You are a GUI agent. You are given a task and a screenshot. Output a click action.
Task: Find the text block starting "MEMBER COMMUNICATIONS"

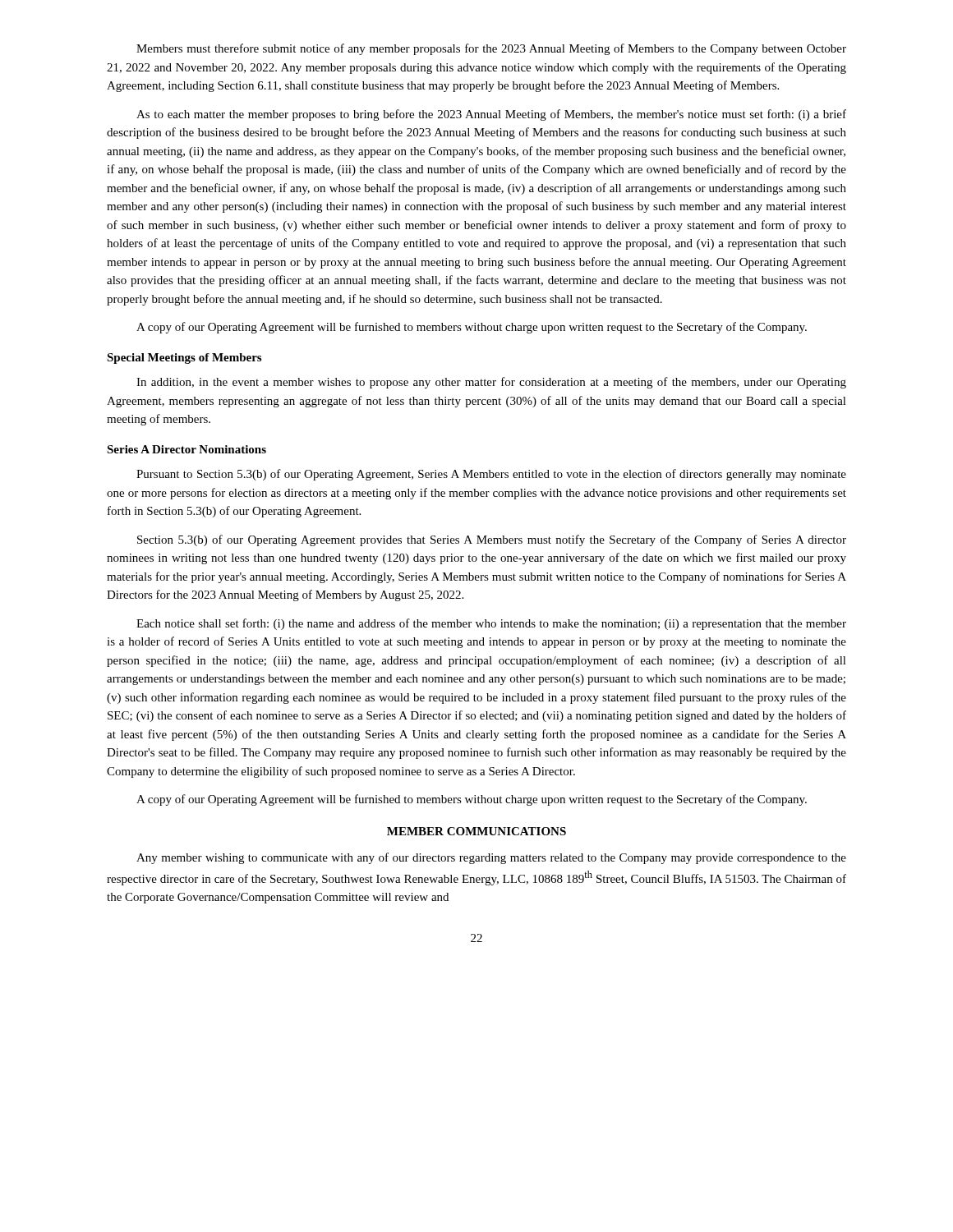476,831
